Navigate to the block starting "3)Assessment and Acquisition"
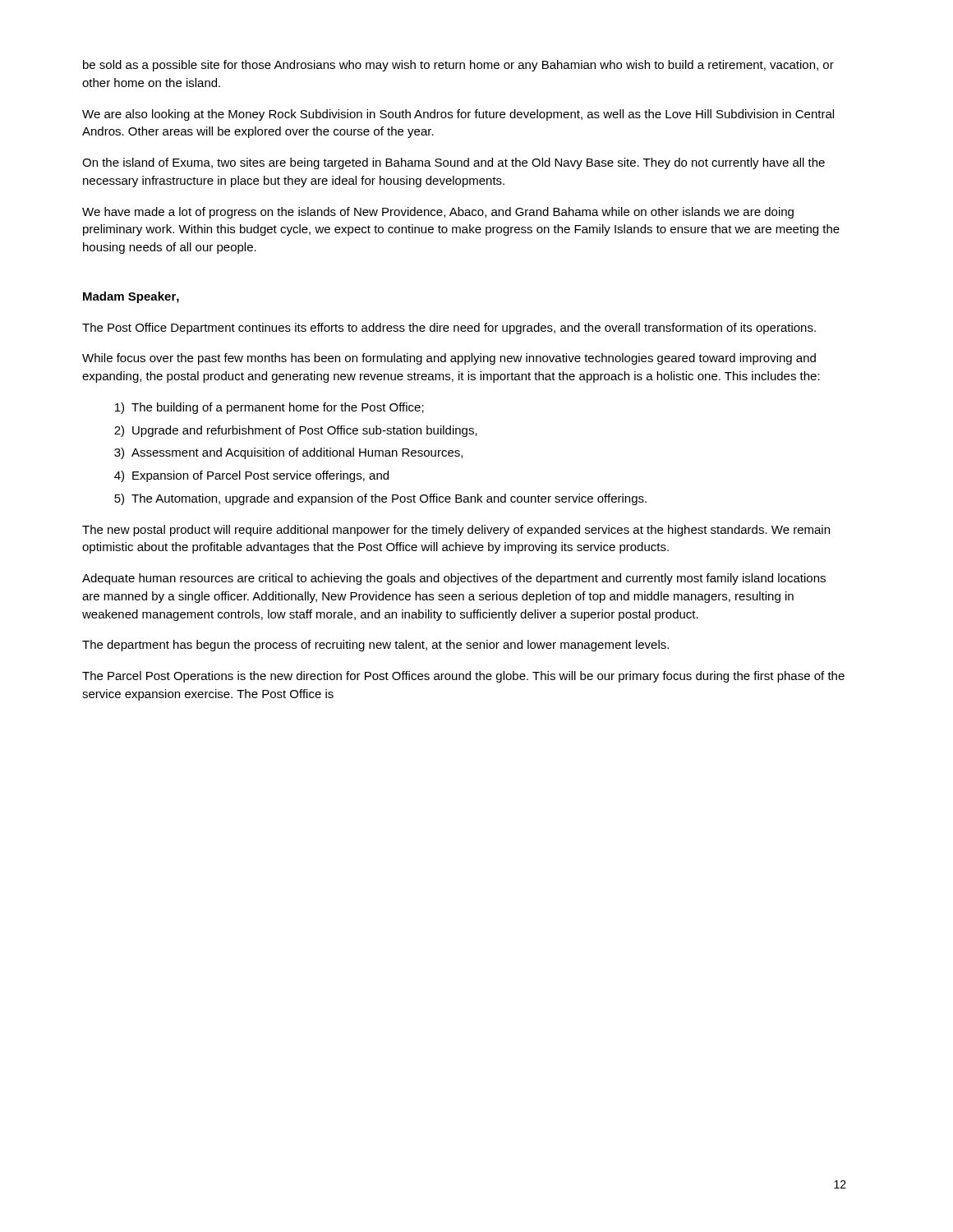 click(x=288, y=453)
